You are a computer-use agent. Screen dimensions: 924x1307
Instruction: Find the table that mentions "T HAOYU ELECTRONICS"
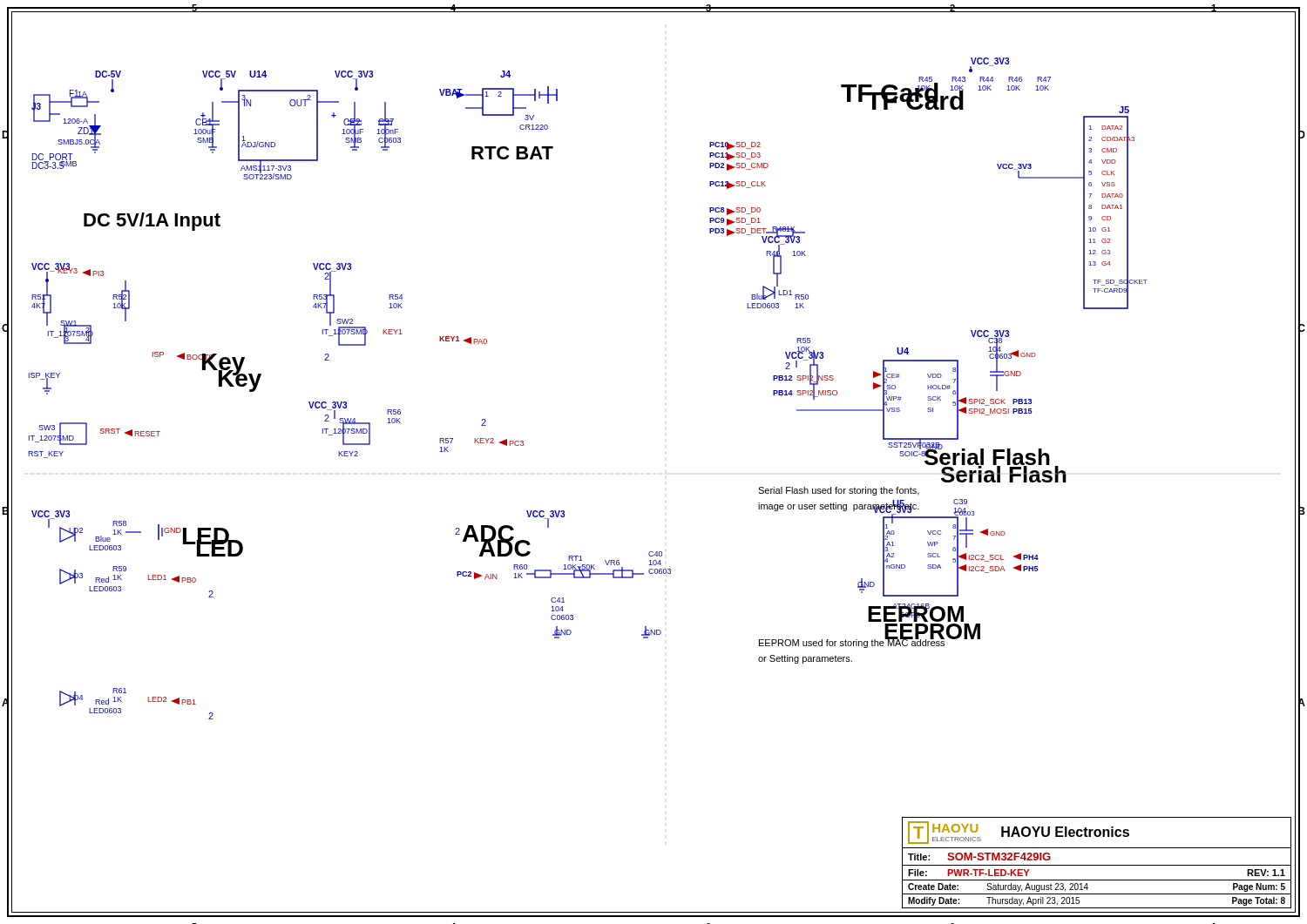point(1097,863)
